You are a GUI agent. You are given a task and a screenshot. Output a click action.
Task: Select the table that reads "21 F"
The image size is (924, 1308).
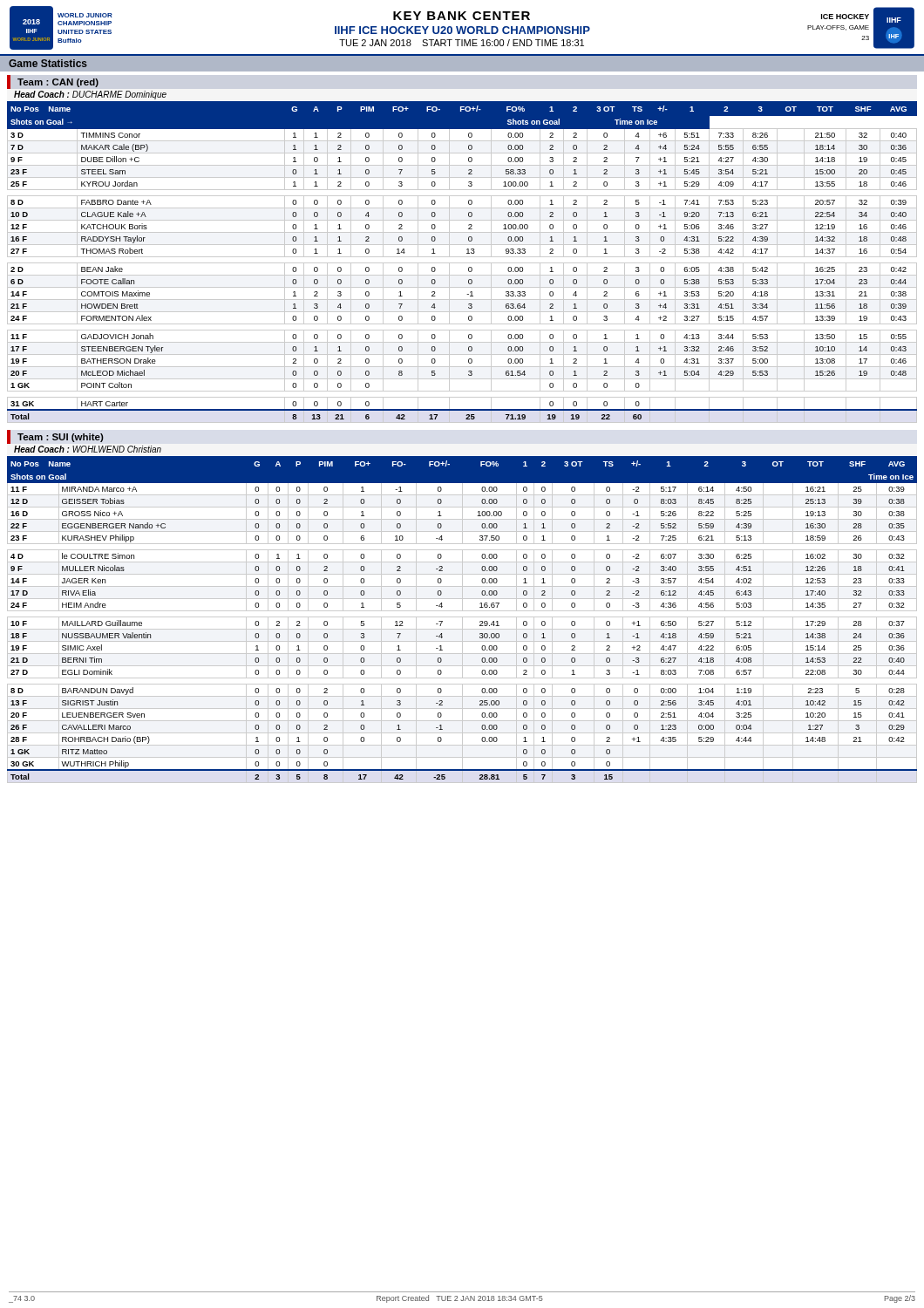[462, 262]
